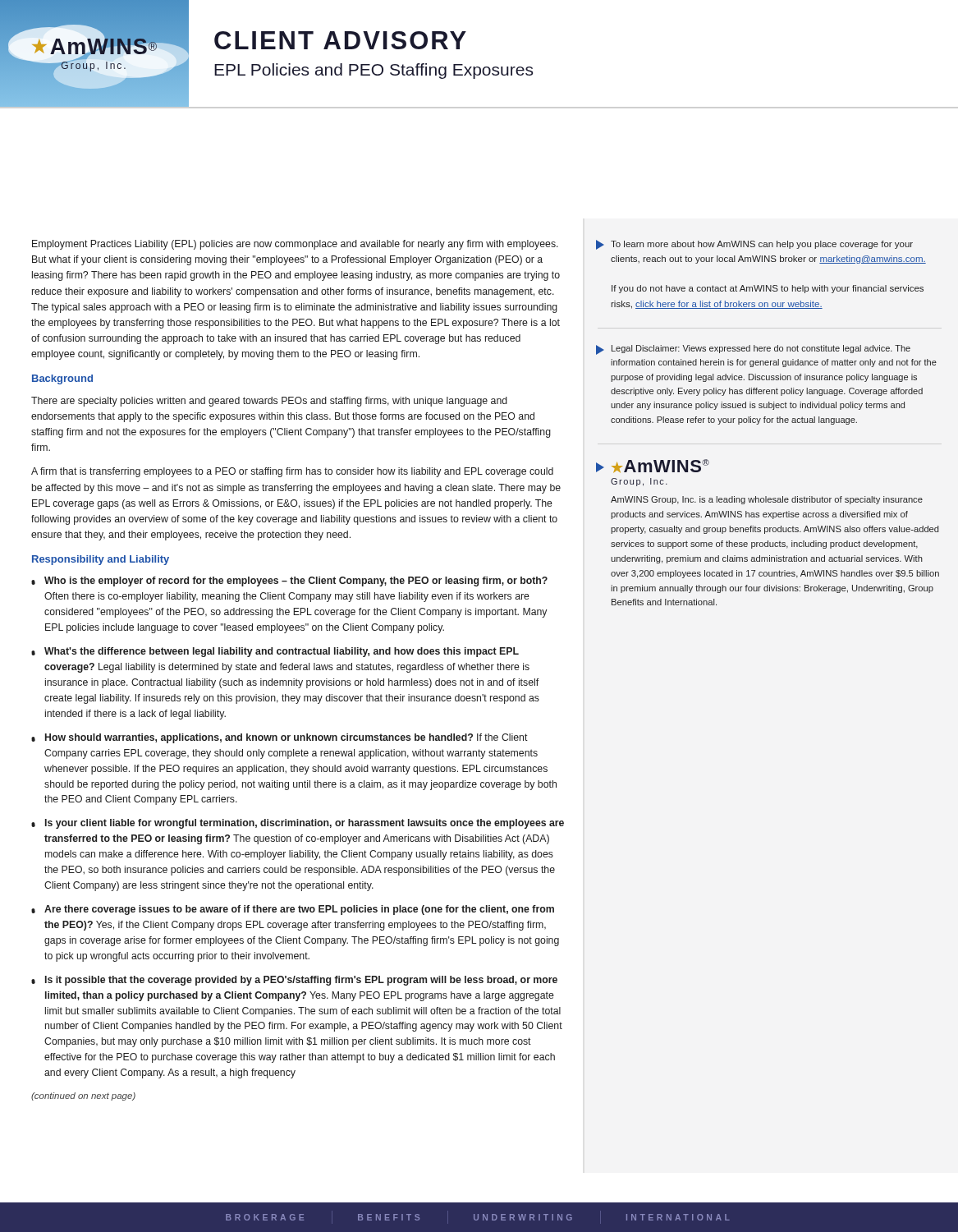
Task: Select the region starting "There are specialty policies written and geared"
Action: 298,468
